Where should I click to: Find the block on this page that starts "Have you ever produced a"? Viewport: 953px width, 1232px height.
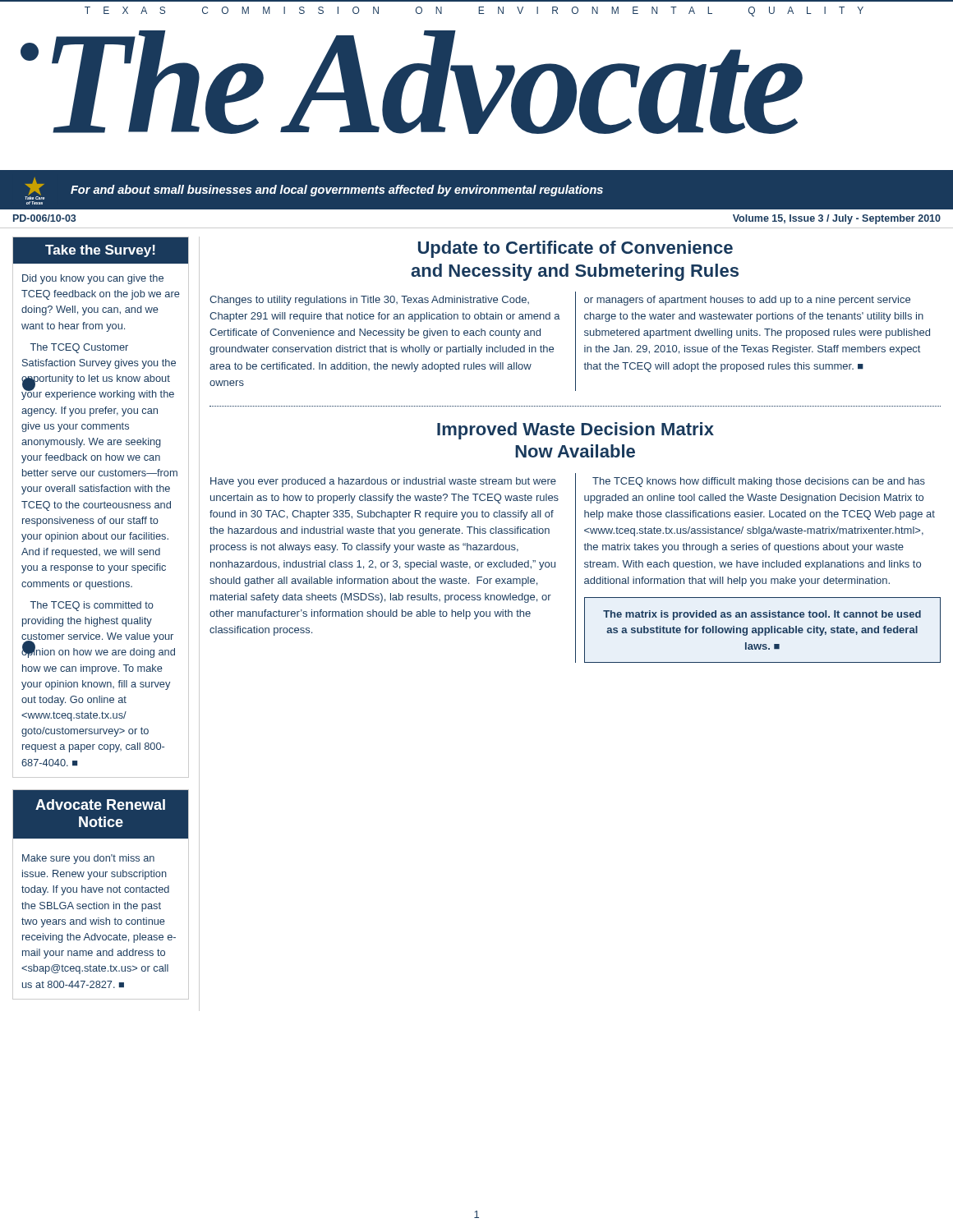[x=388, y=556]
